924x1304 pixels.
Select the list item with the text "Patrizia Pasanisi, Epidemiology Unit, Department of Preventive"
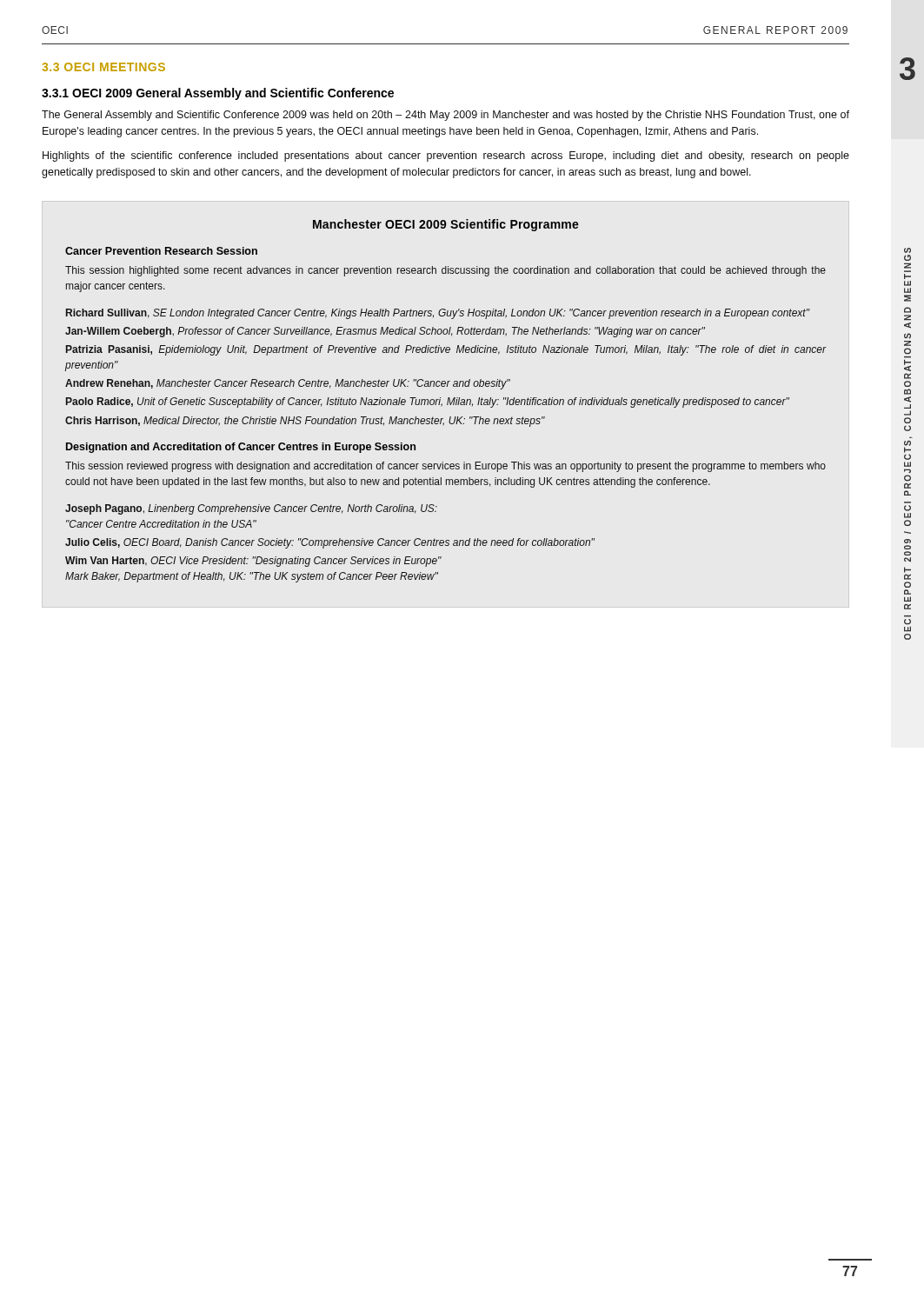(x=446, y=357)
